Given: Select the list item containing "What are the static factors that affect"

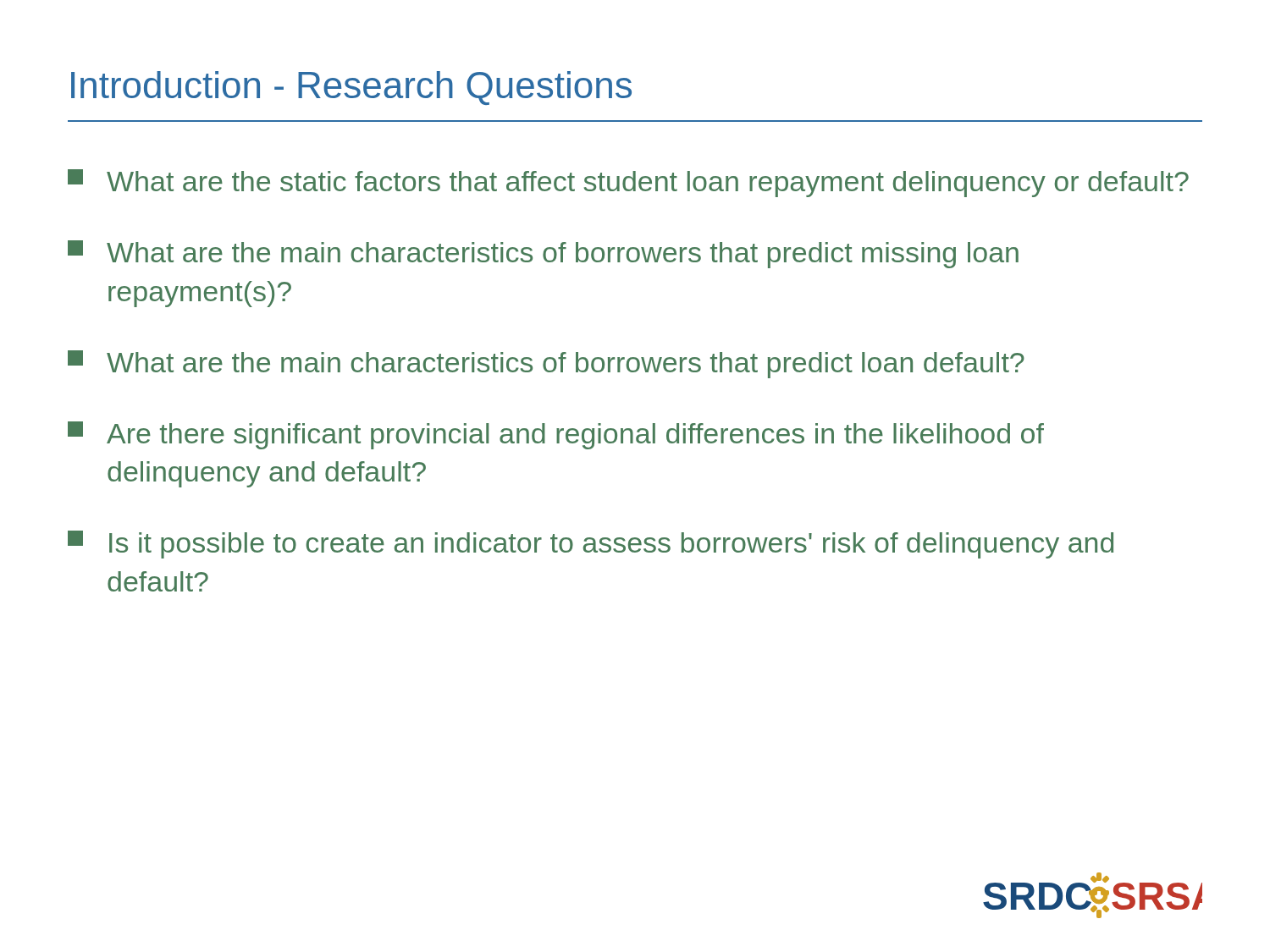Looking at the screenshot, I should point(629,182).
